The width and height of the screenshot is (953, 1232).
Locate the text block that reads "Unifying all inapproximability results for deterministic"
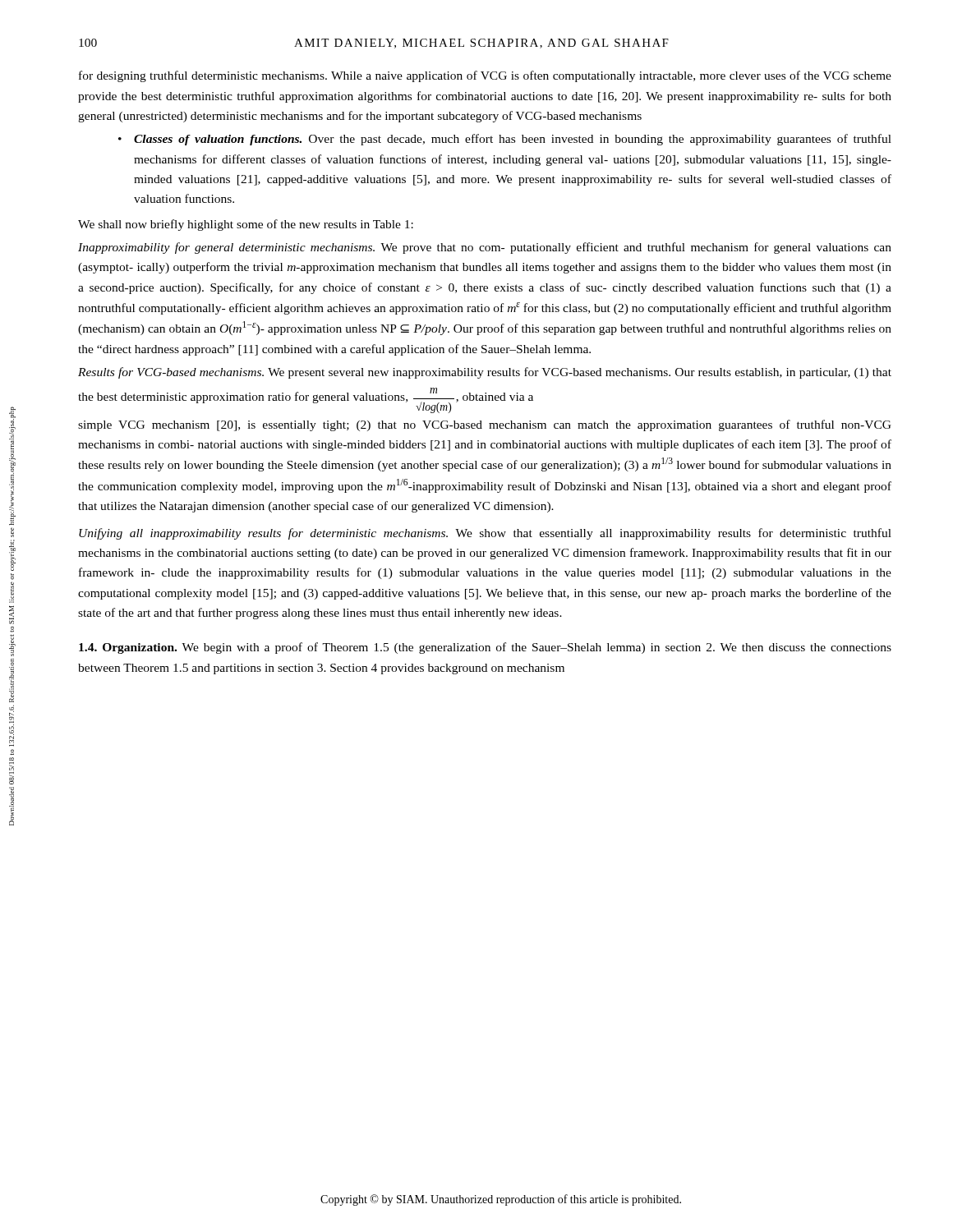(485, 573)
